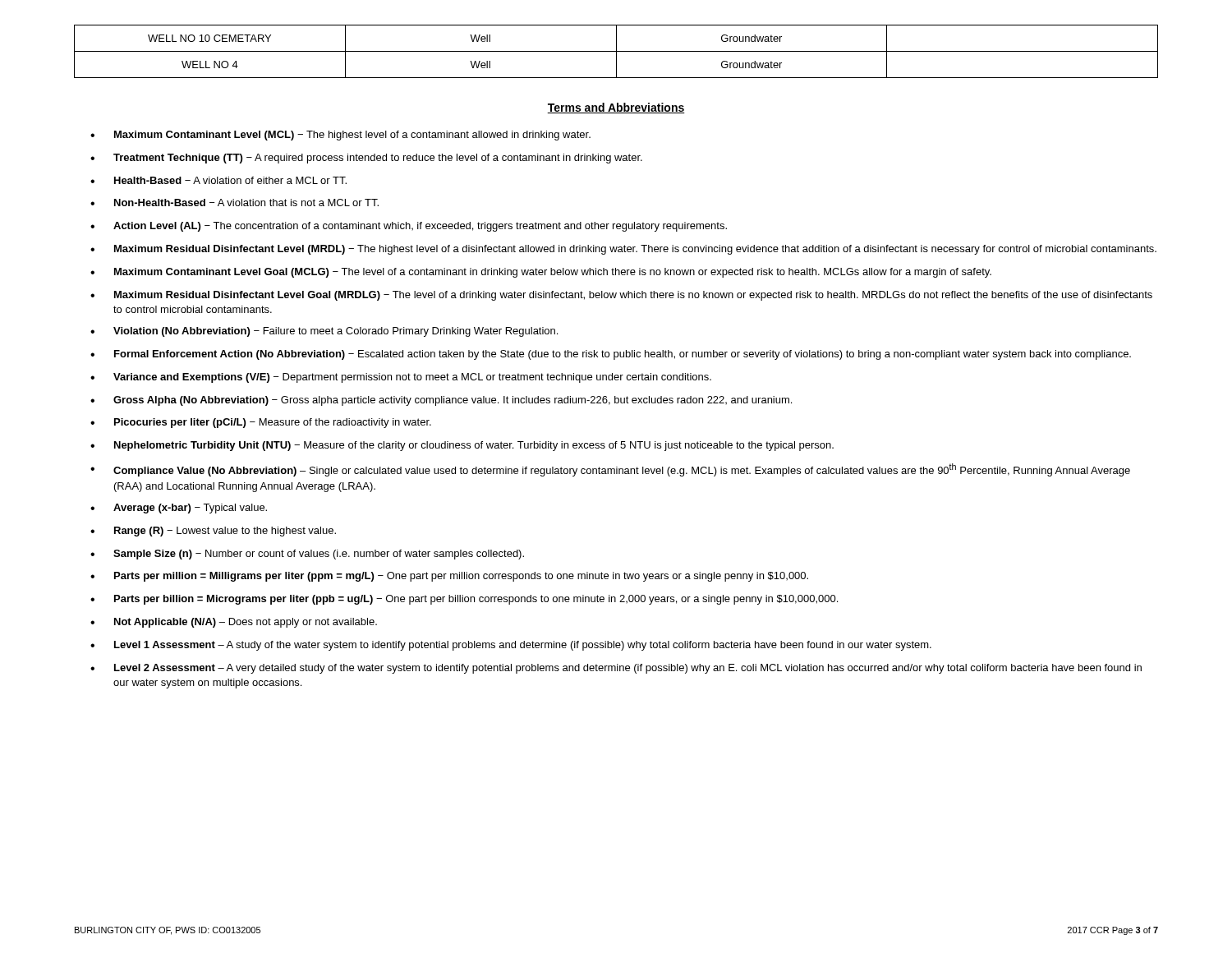The image size is (1232, 953).
Task: Click the passage that begins "• Action Level (AL) −"
Action: point(624,227)
